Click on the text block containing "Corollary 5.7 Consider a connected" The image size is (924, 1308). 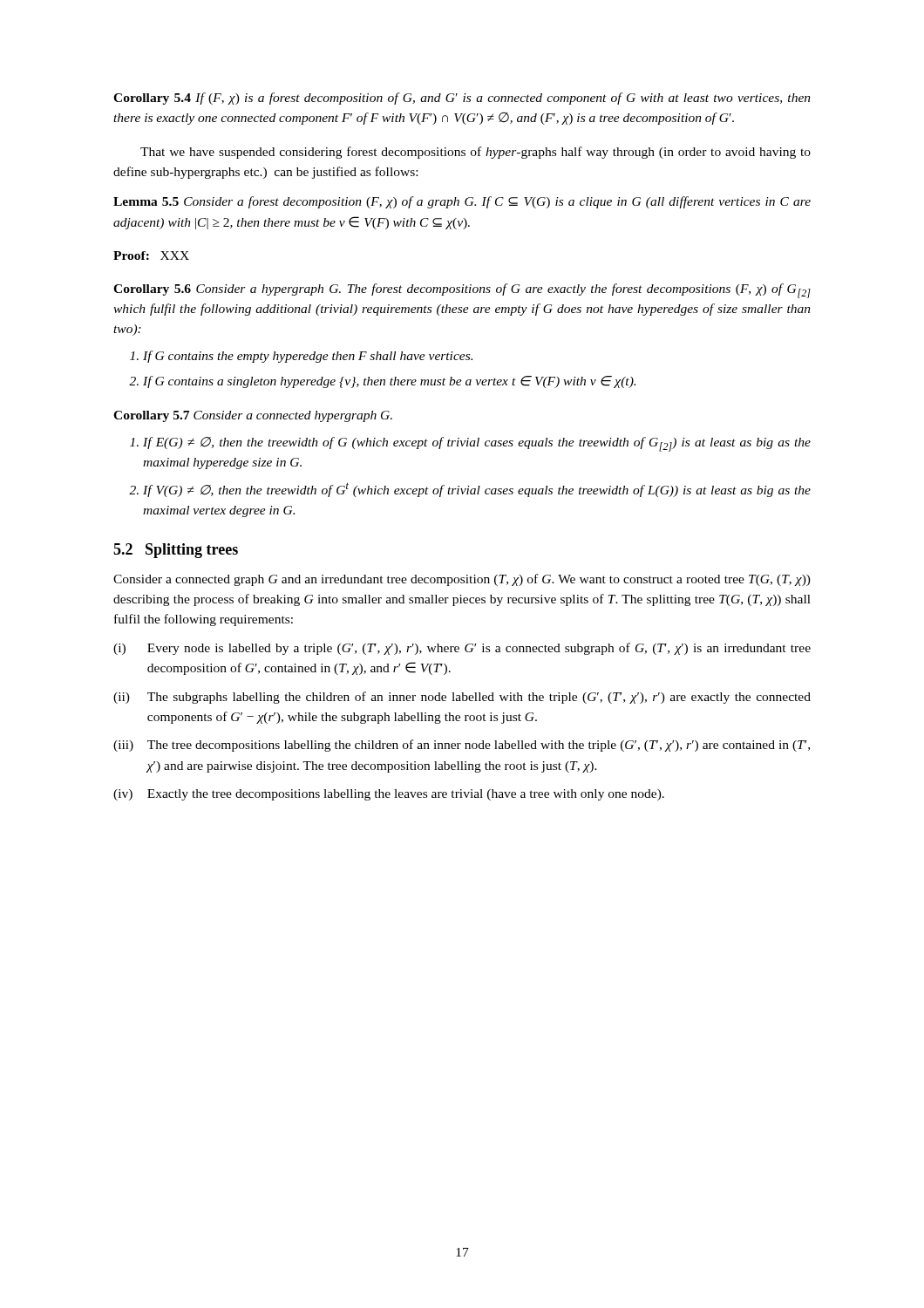click(x=253, y=416)
